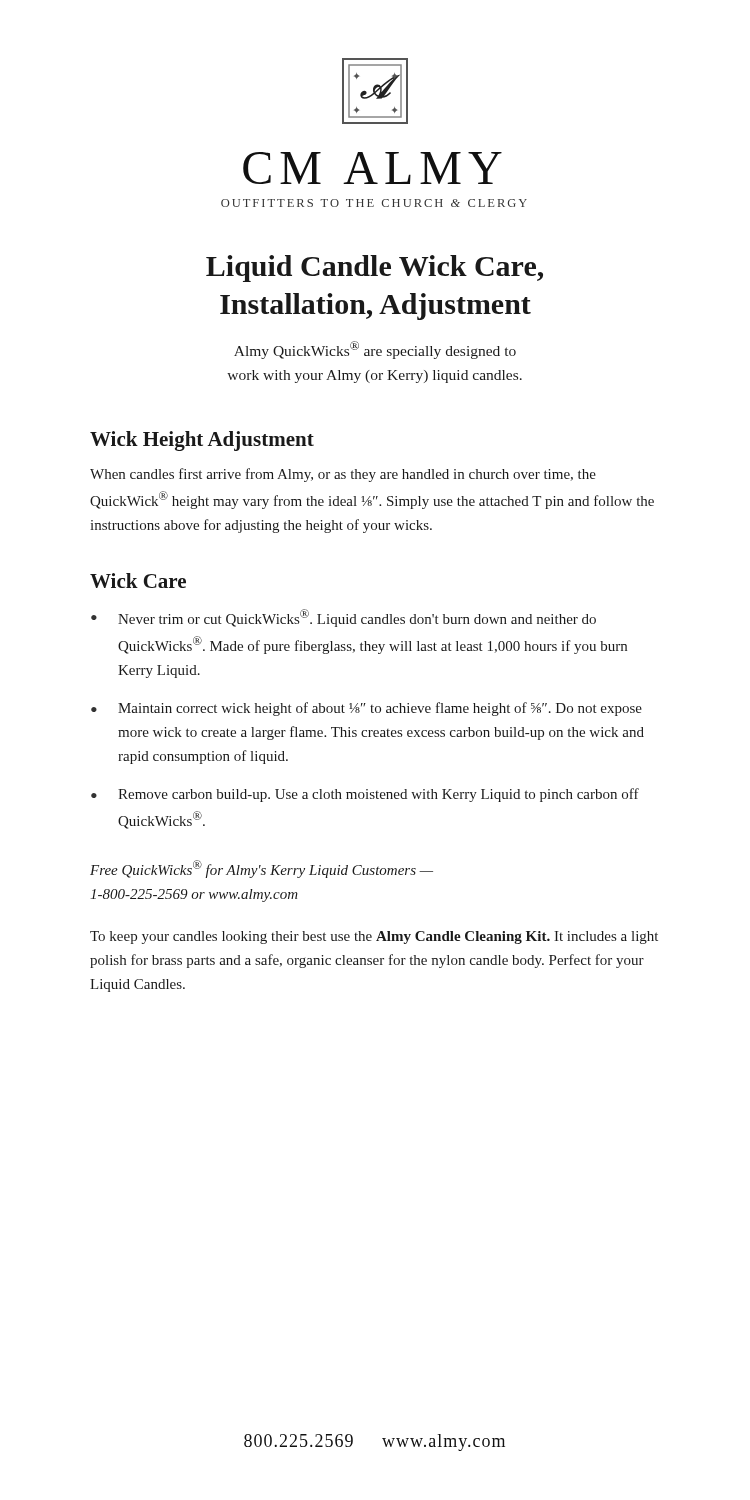This screenshot has height=1500, width=750.
Task: Where is the passage that starts "When candles first"?
Action: pyautogui.click(x=372, y=500)
